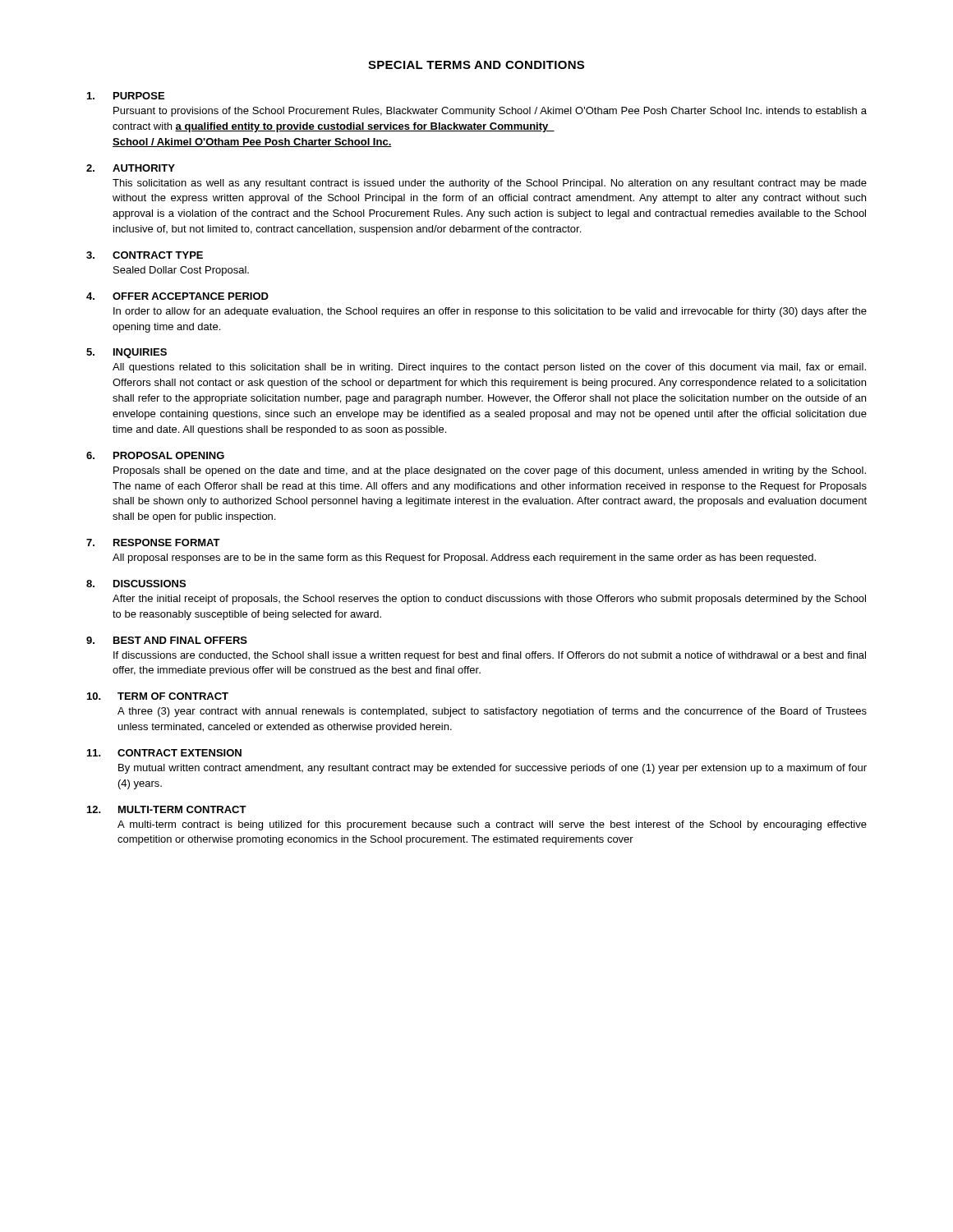Locate the text block with the text "After the initial receipt of proposals, the"
The height and width of the screenshot is (1232, 953).
[490, 606]
